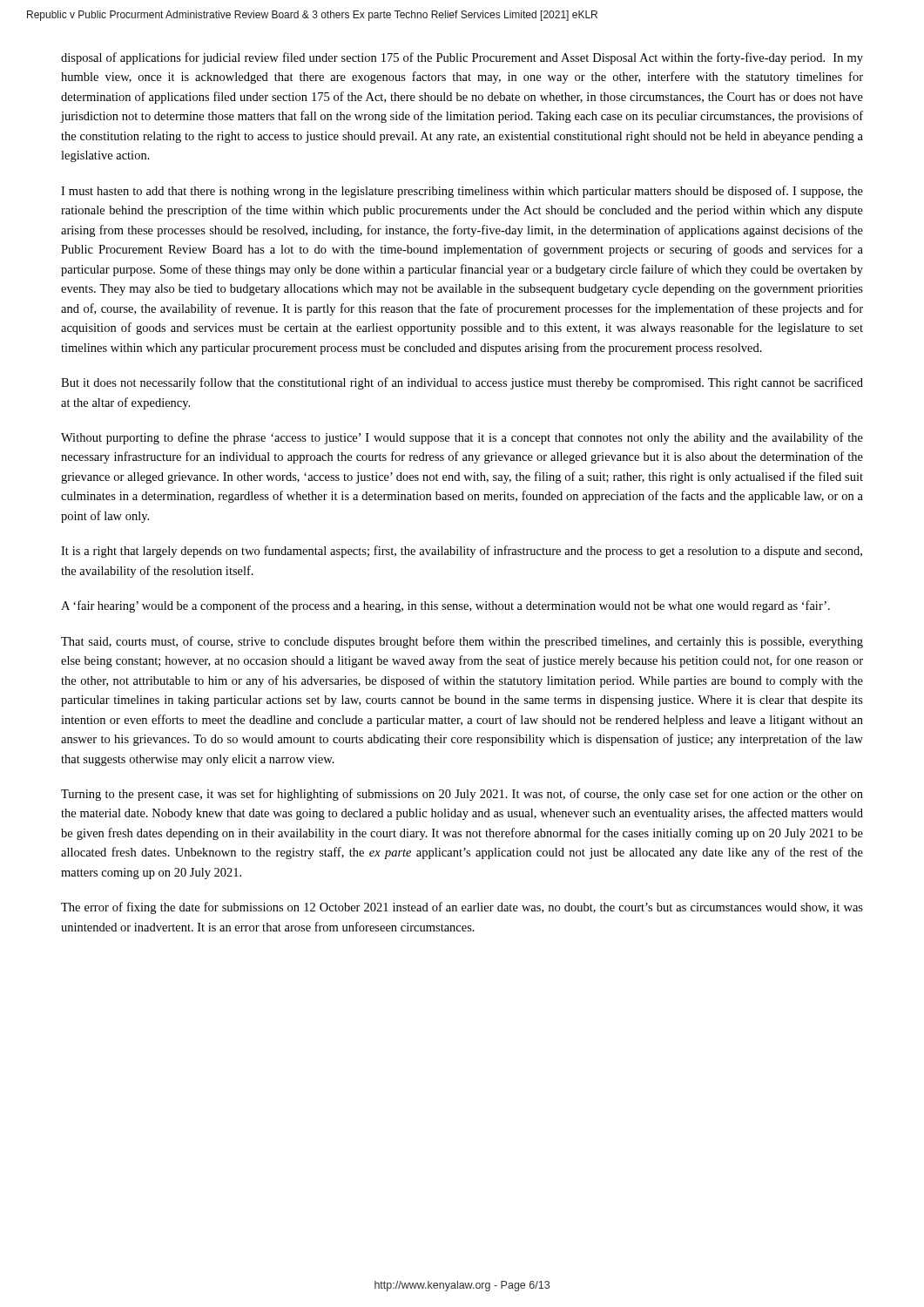Find the block starting "Turning to the present case, it was set"
Image resolution: width=924 pixels, height=1307 pixels.
coord(462,833)
